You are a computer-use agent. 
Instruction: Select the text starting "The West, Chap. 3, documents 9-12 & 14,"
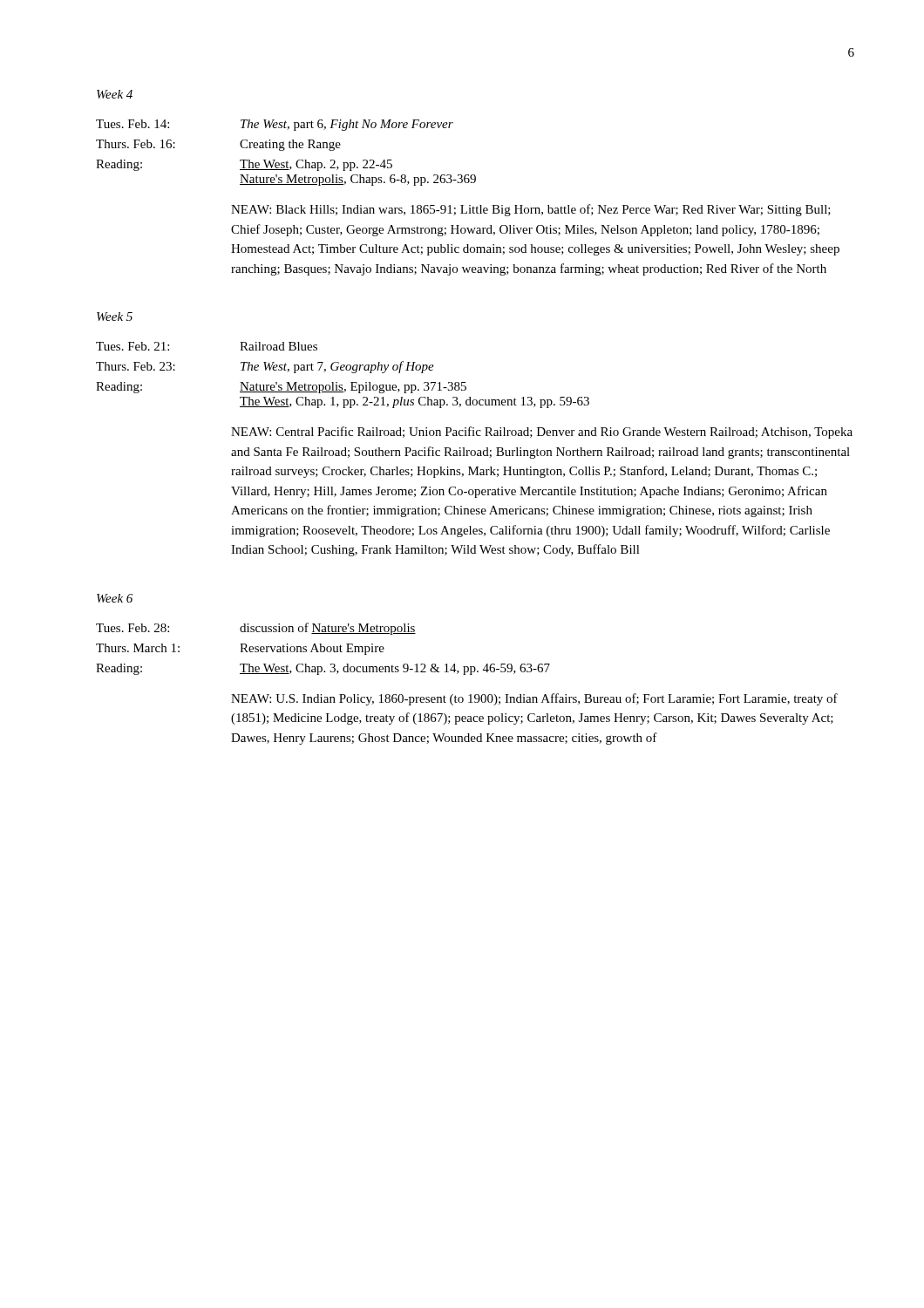(395, 668)
